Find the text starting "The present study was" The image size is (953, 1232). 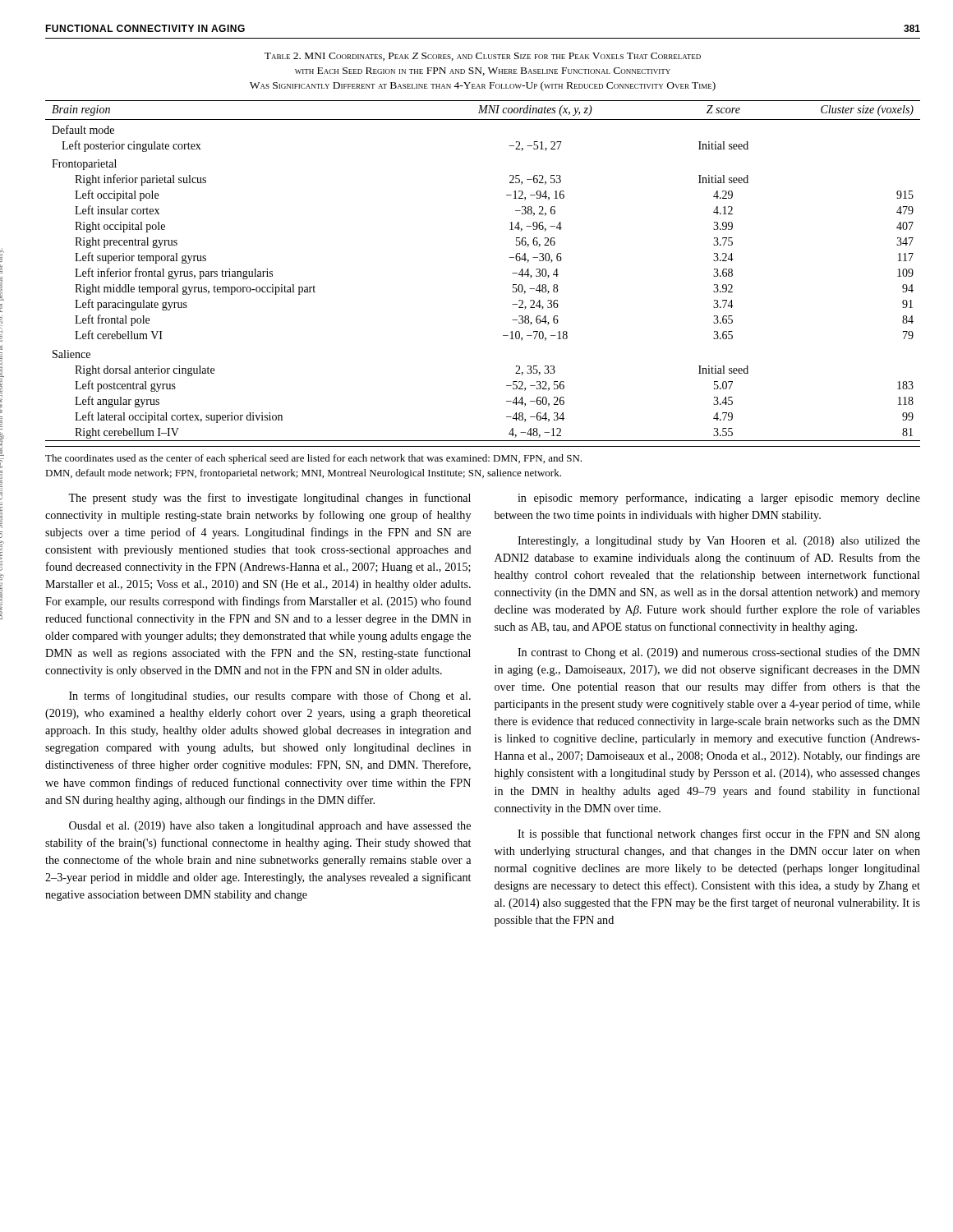point(258,585)
